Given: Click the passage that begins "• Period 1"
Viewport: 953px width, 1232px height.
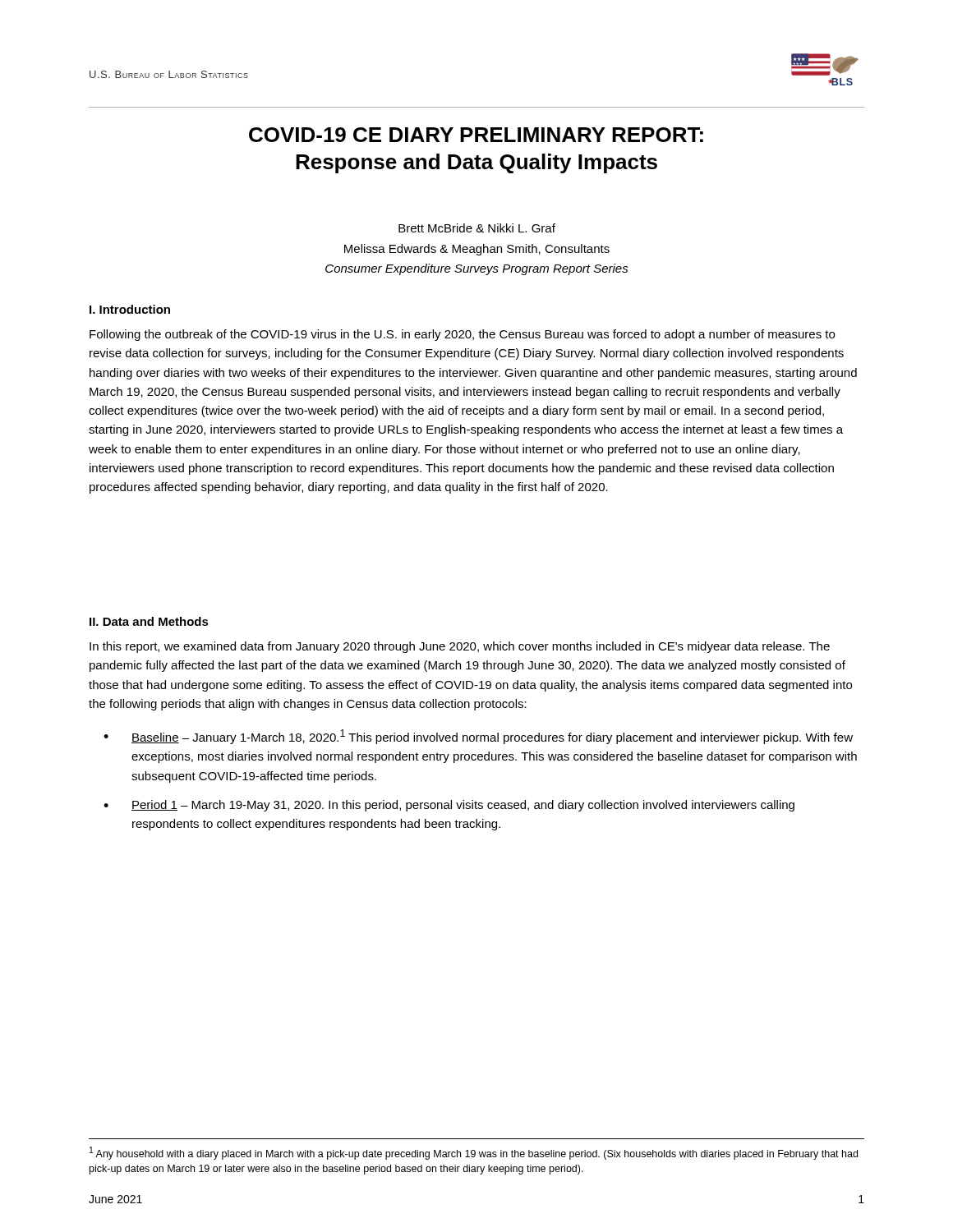Looking at the screenshot, I should [476, 814].
